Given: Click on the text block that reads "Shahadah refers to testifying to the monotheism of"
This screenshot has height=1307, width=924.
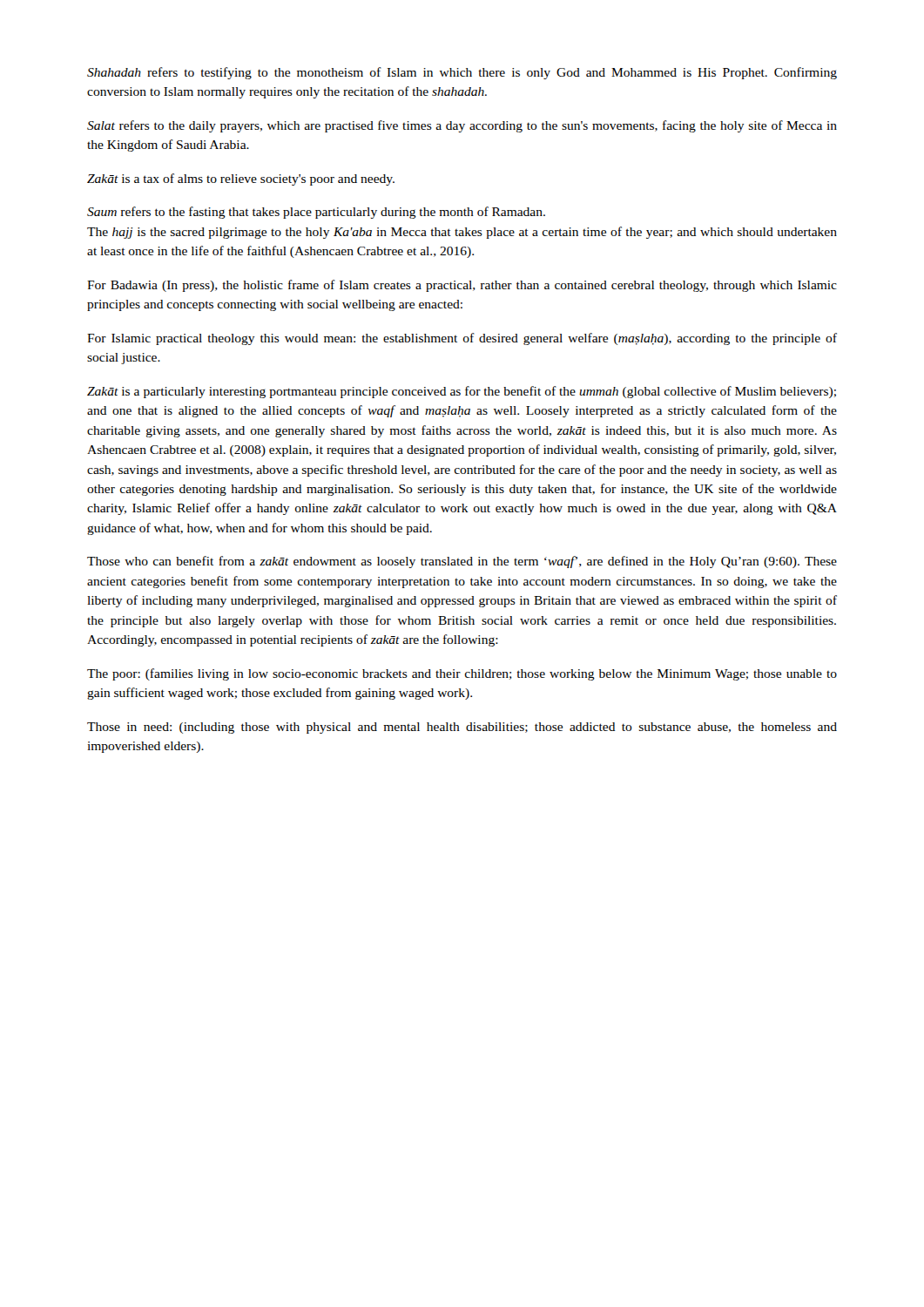Looking at the screenshot, I should (462, 82).
